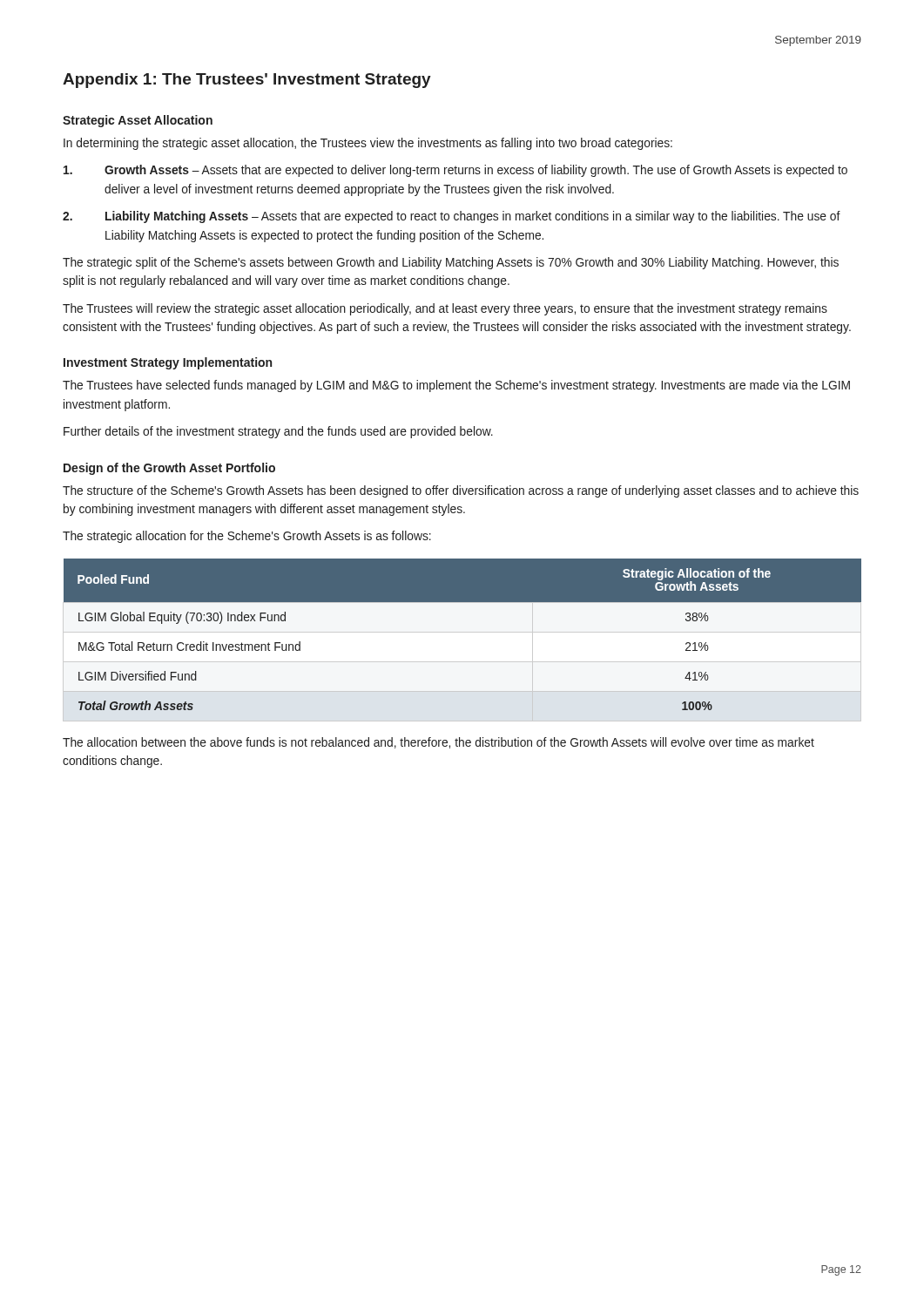Click on the table containing "M&G Total Return Credit"

tap(462, 640)
